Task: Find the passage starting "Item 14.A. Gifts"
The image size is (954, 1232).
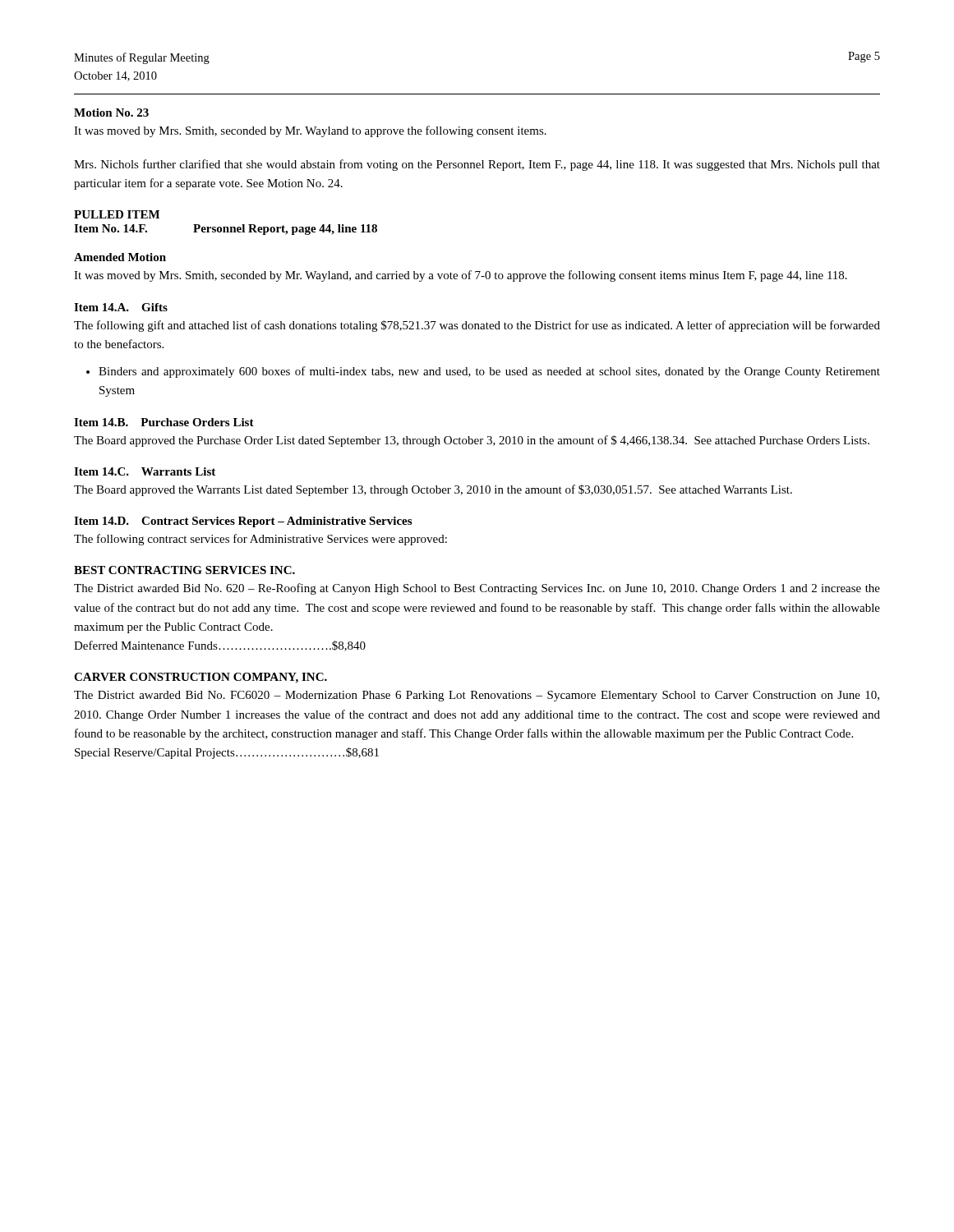Action: click(121, 307)
